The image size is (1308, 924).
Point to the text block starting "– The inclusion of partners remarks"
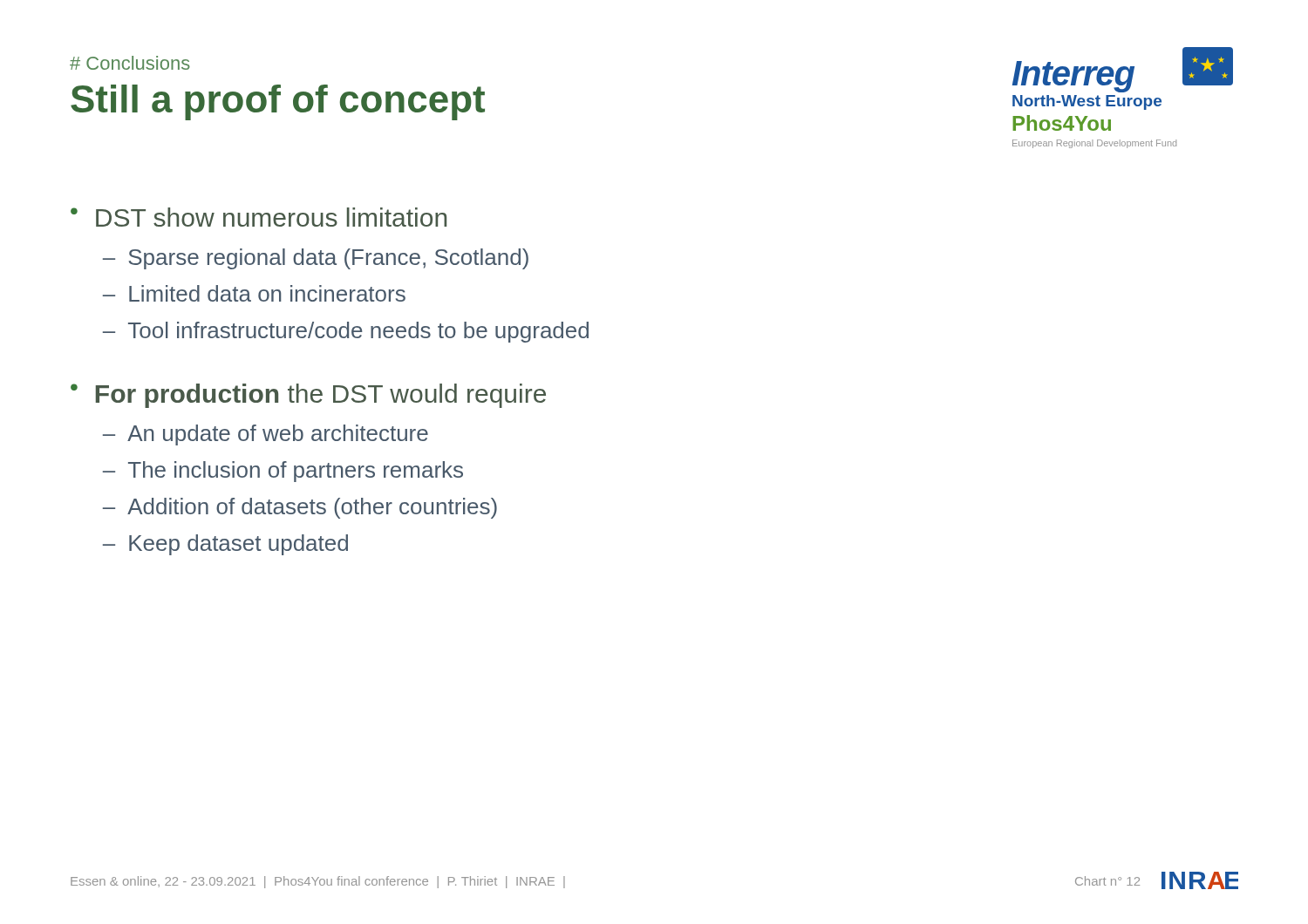click(x=283, y=471)
